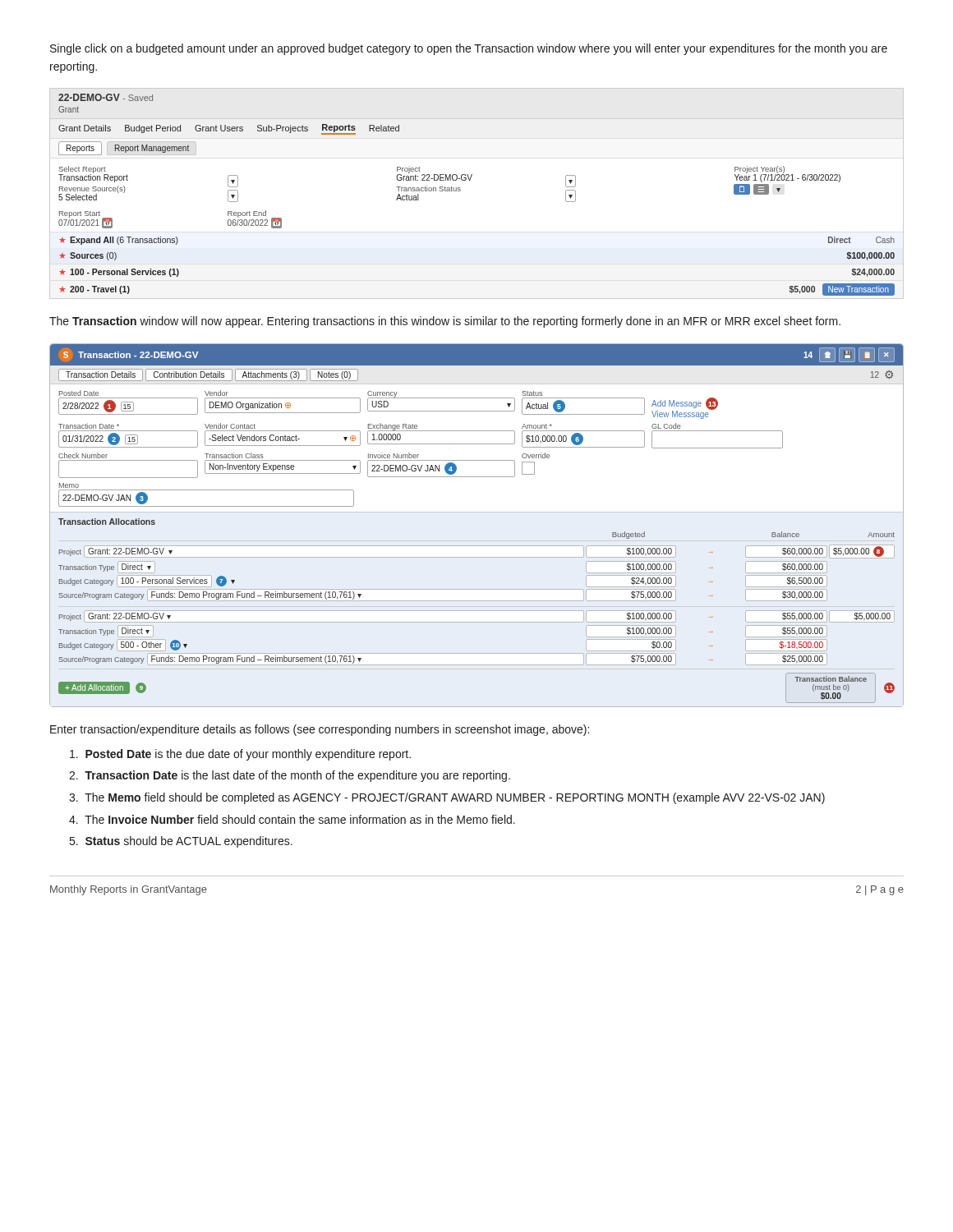The image size is (953, 1232).
Task: Click on the element starting "2. Transaction Date"
Action: pos(290,776)
